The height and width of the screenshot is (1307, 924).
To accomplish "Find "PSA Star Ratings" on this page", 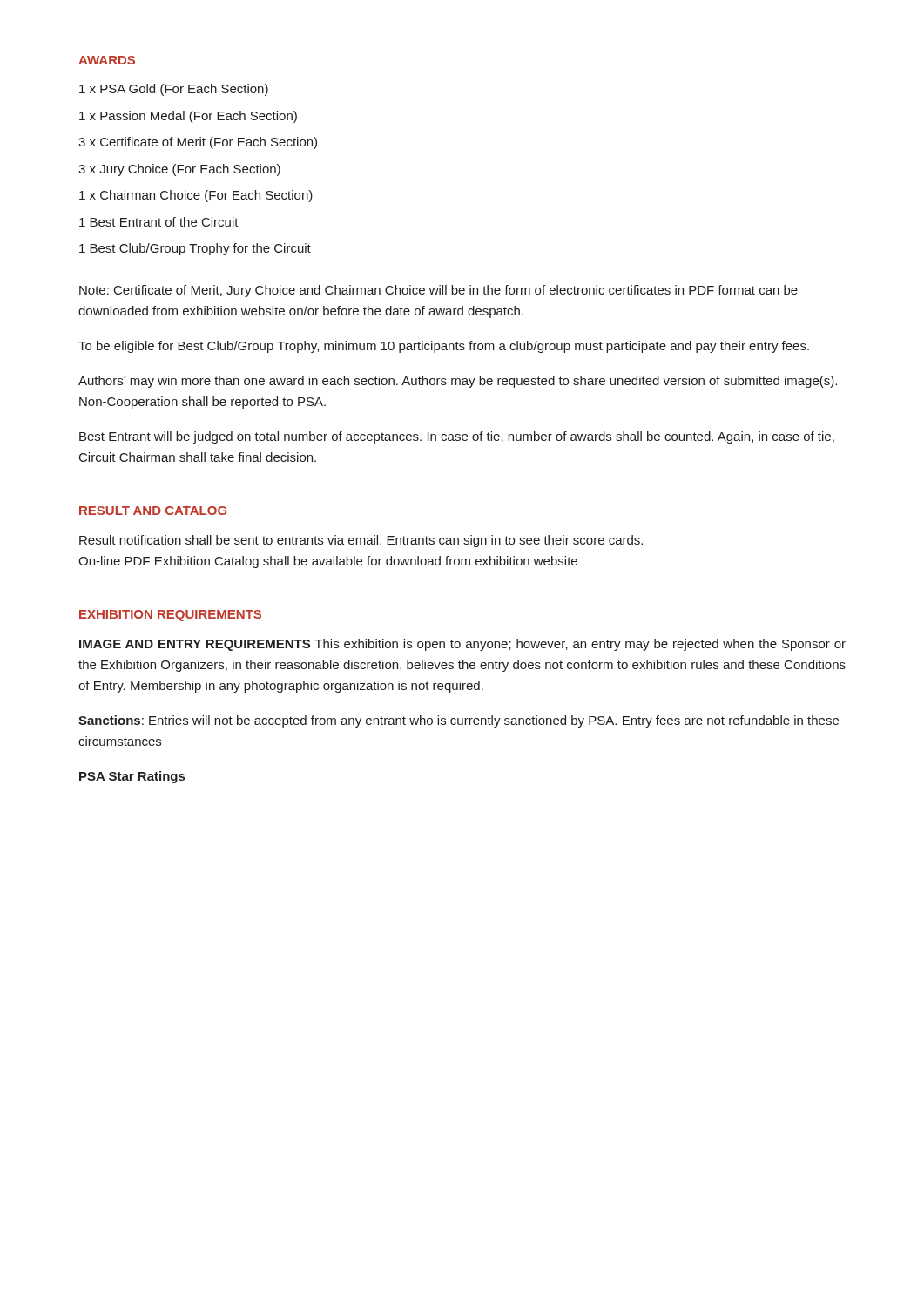I will pos(132,776).
